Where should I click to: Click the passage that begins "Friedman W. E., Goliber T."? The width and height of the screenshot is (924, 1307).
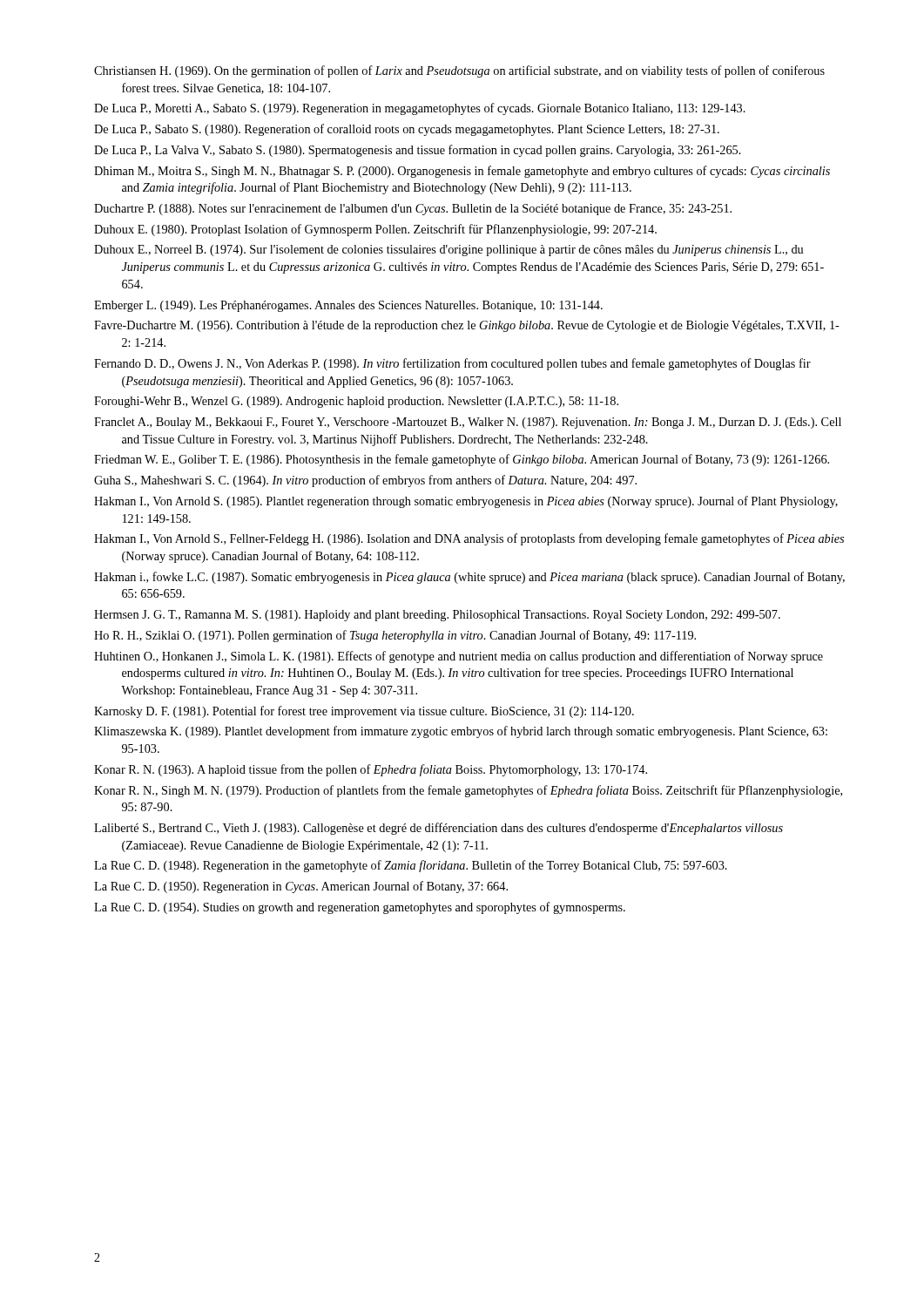pos(462,459)
